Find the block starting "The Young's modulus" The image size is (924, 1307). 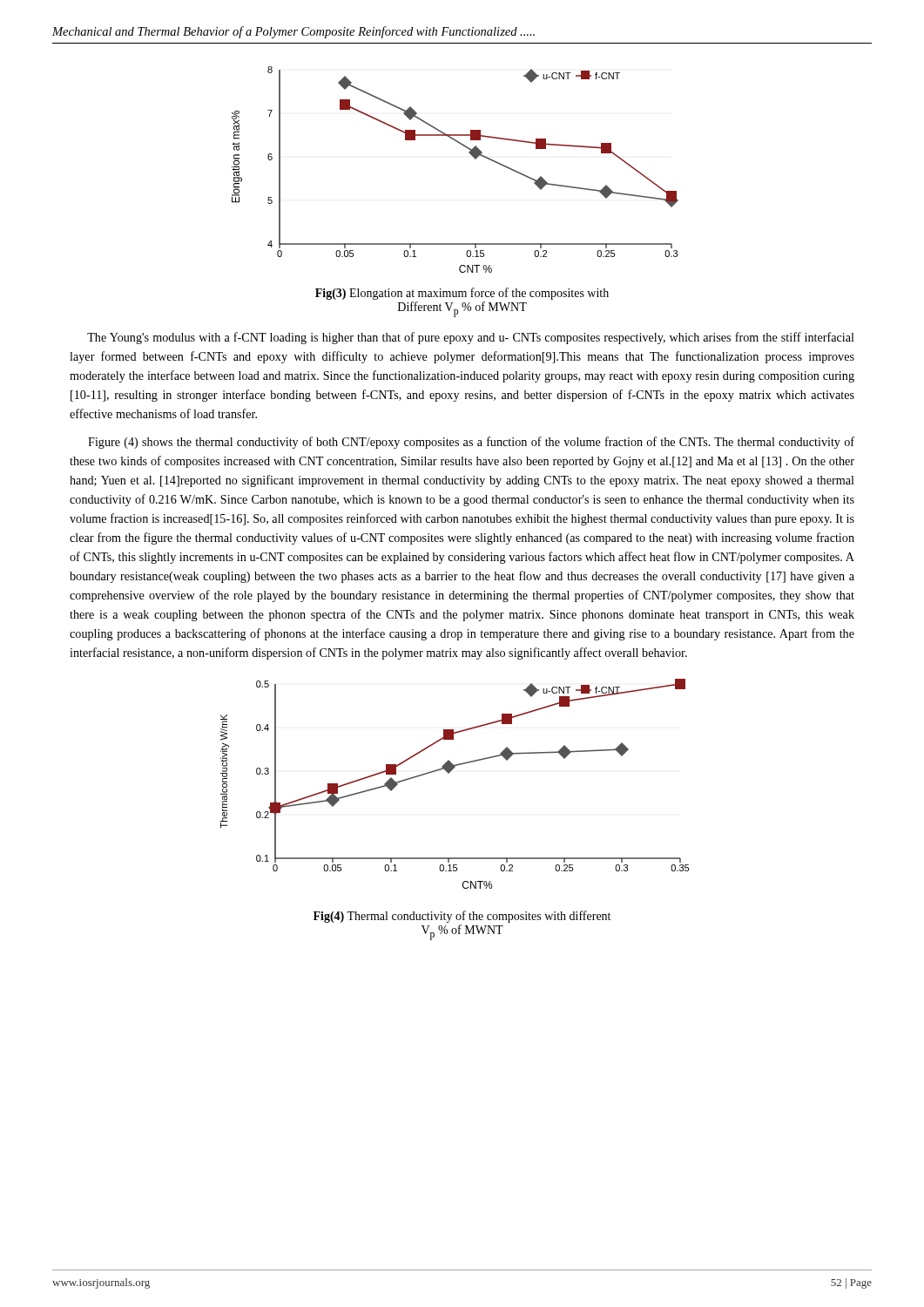point(462,375)
